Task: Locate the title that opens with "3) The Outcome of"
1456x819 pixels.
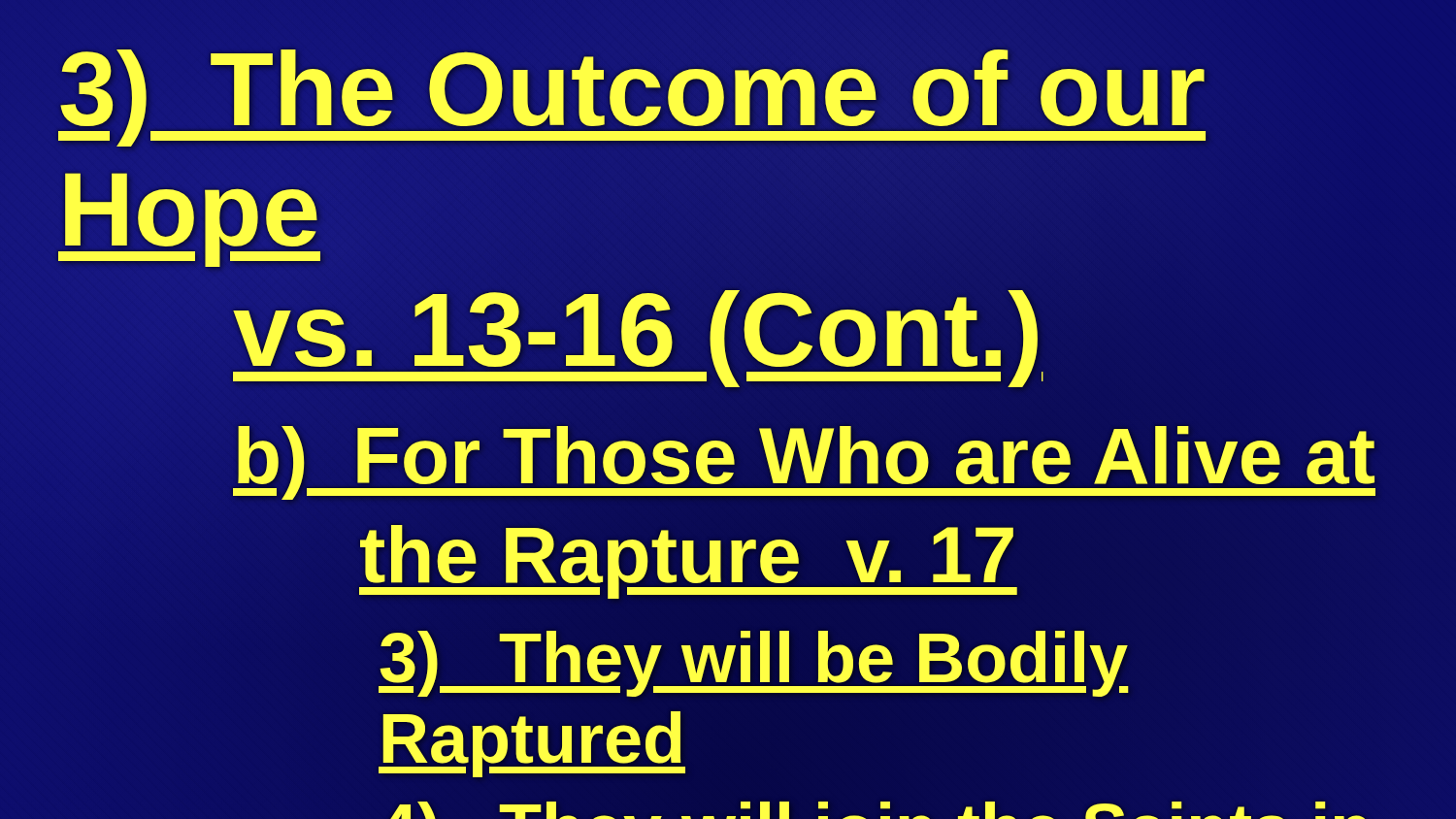Action: click(733, 210)
